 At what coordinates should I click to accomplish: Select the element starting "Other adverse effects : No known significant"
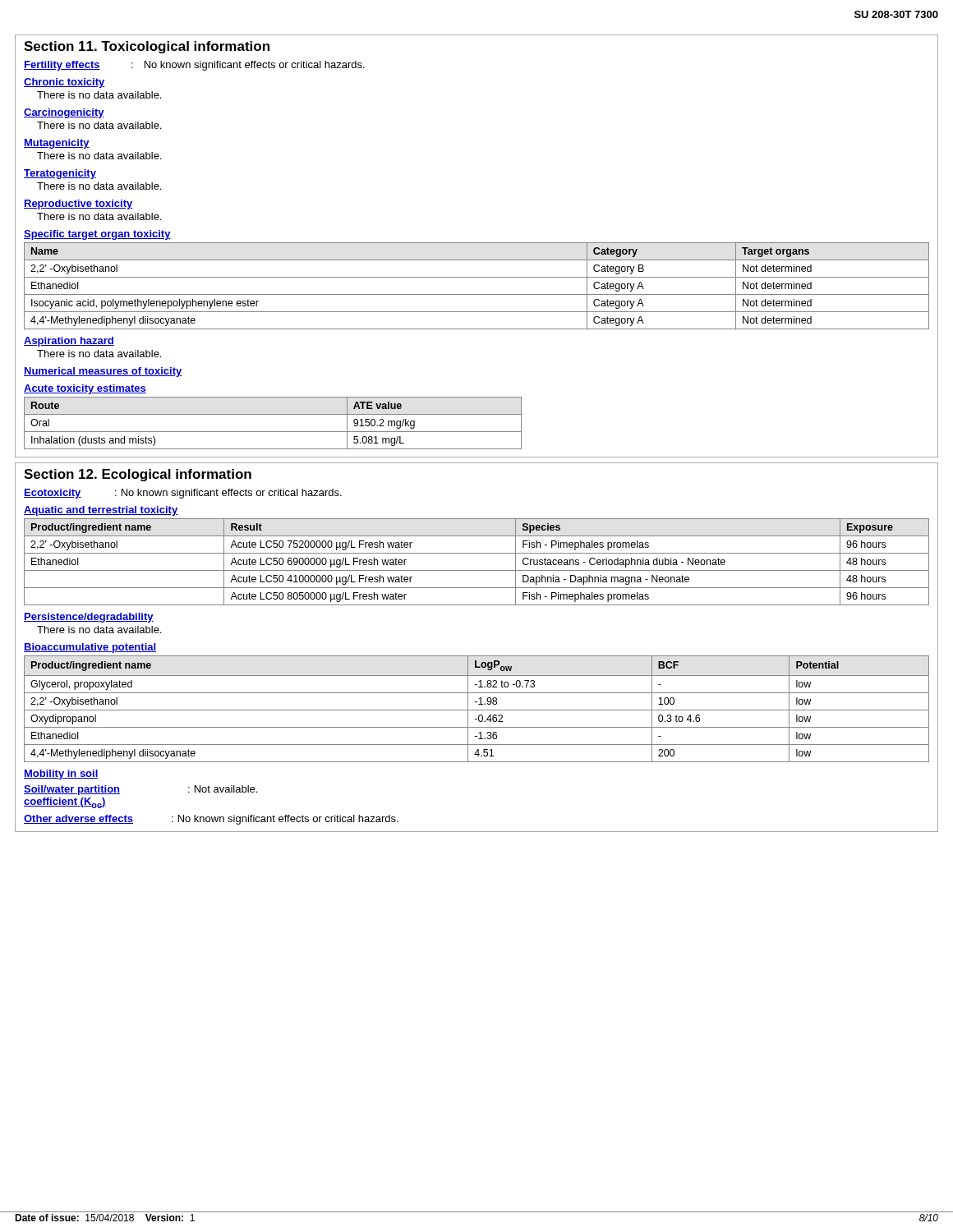[211, 820]
